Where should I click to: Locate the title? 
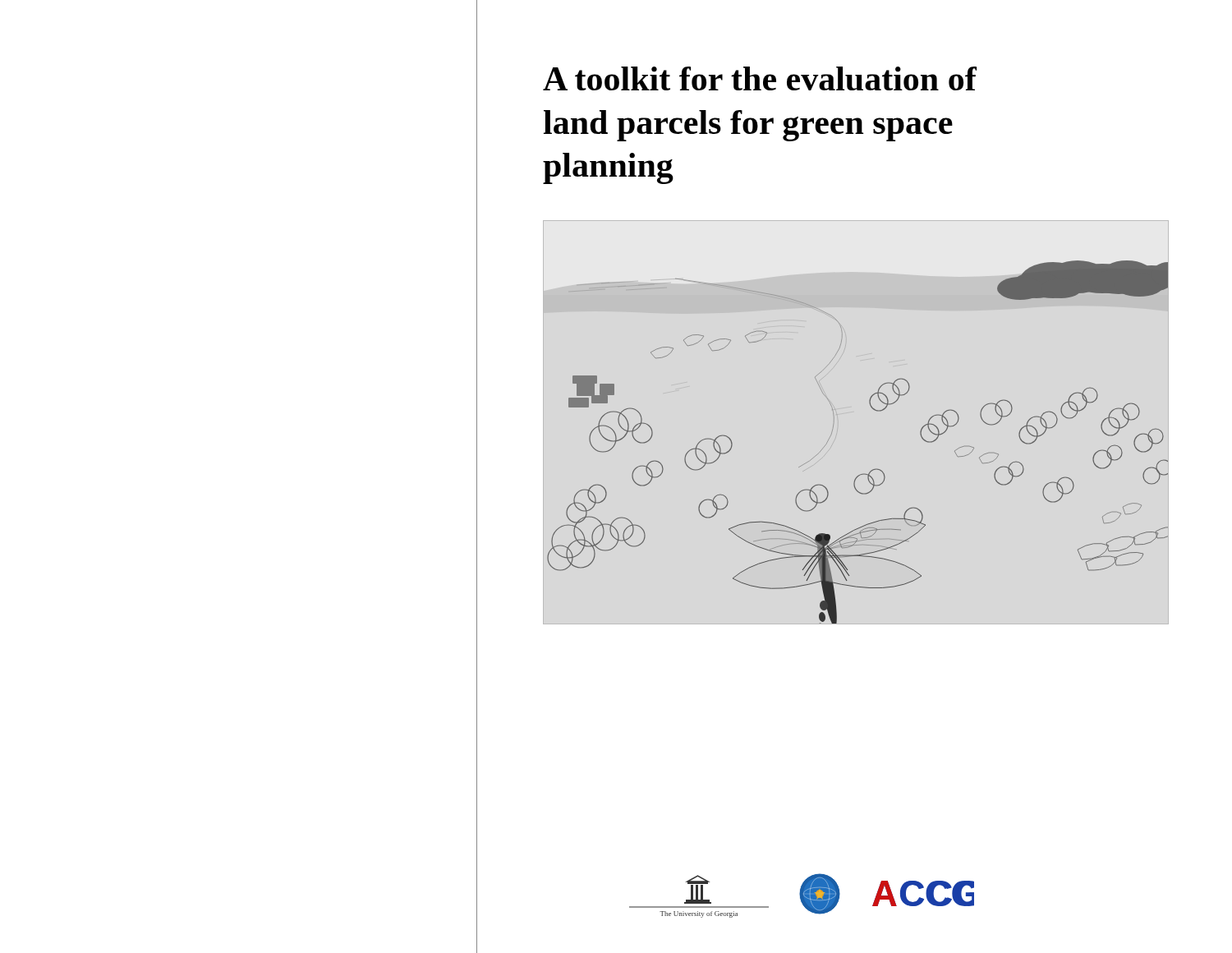coord(760,122)
